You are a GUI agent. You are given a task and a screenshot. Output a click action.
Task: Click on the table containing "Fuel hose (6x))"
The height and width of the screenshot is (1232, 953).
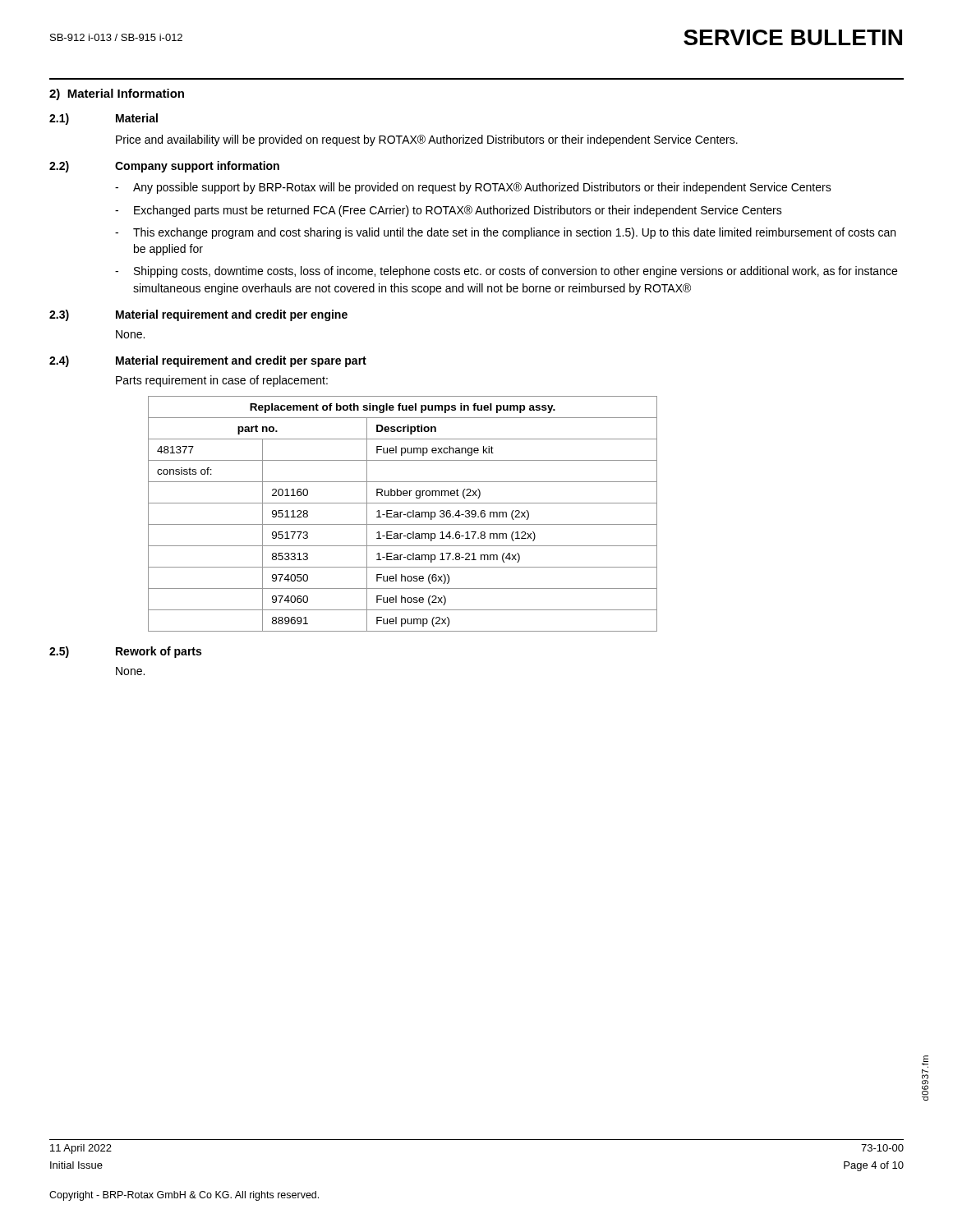click(x=526, y=513)
